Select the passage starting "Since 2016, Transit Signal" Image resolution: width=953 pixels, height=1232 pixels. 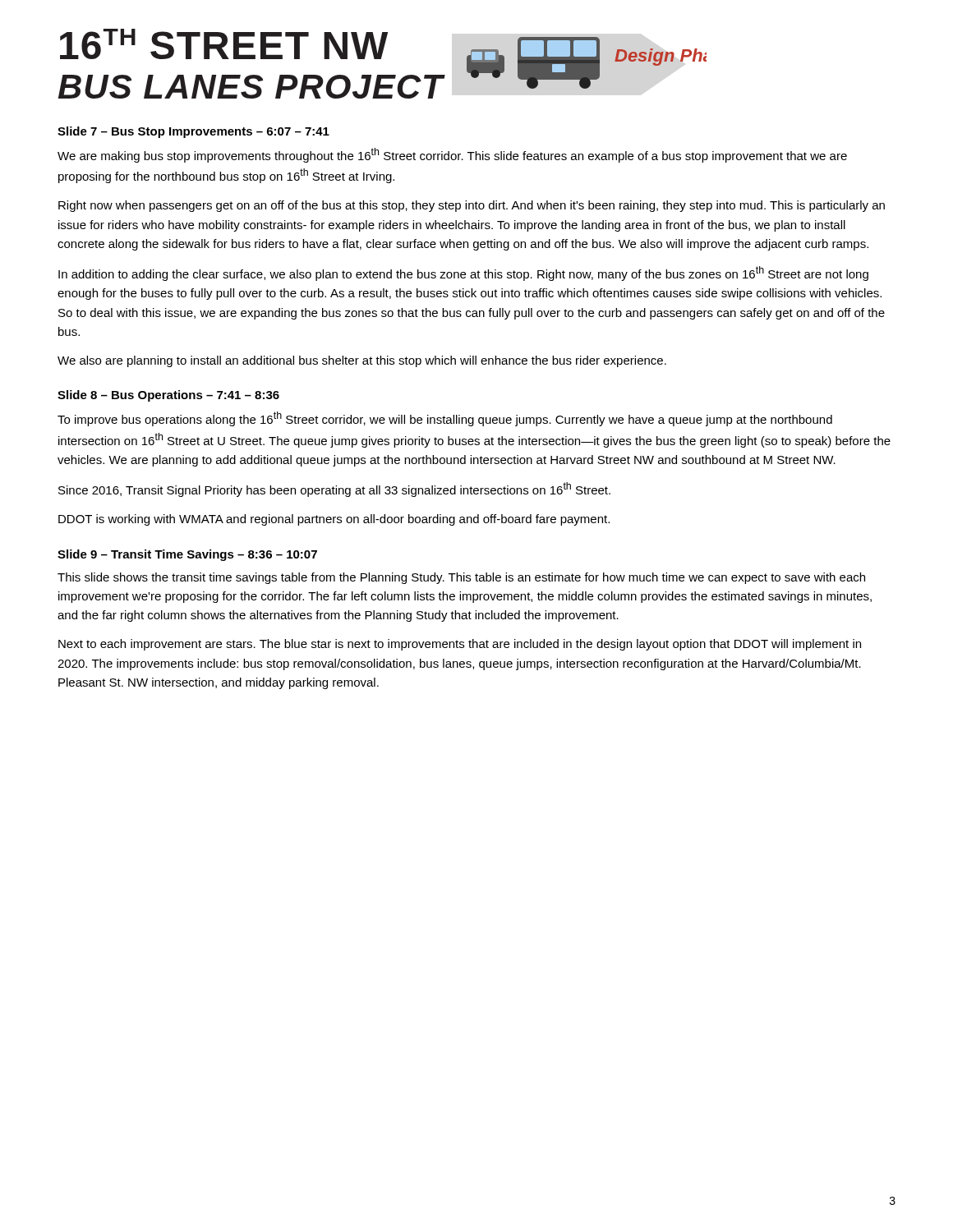(334, 489)
